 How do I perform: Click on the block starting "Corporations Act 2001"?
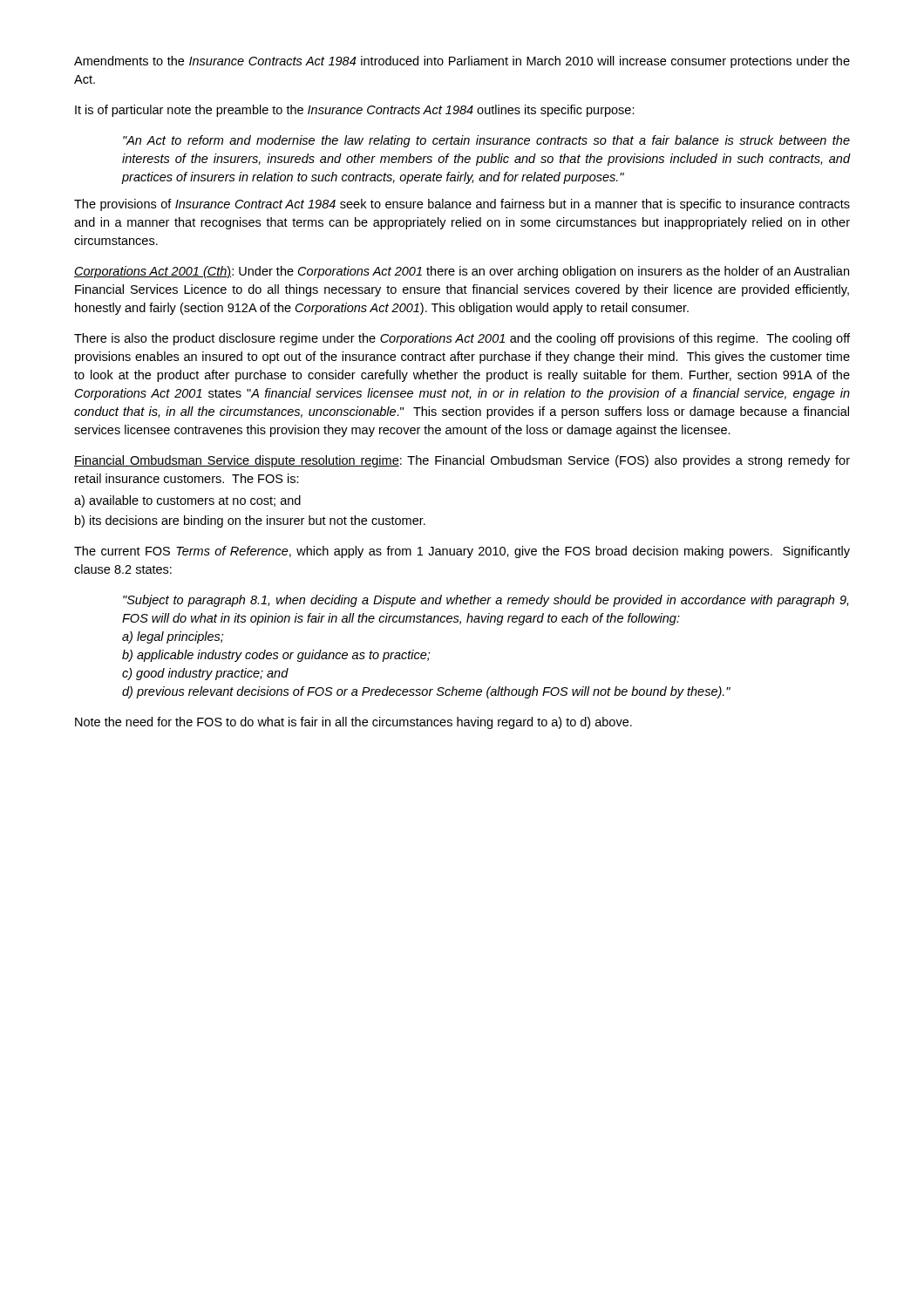[x=462, y=290]
